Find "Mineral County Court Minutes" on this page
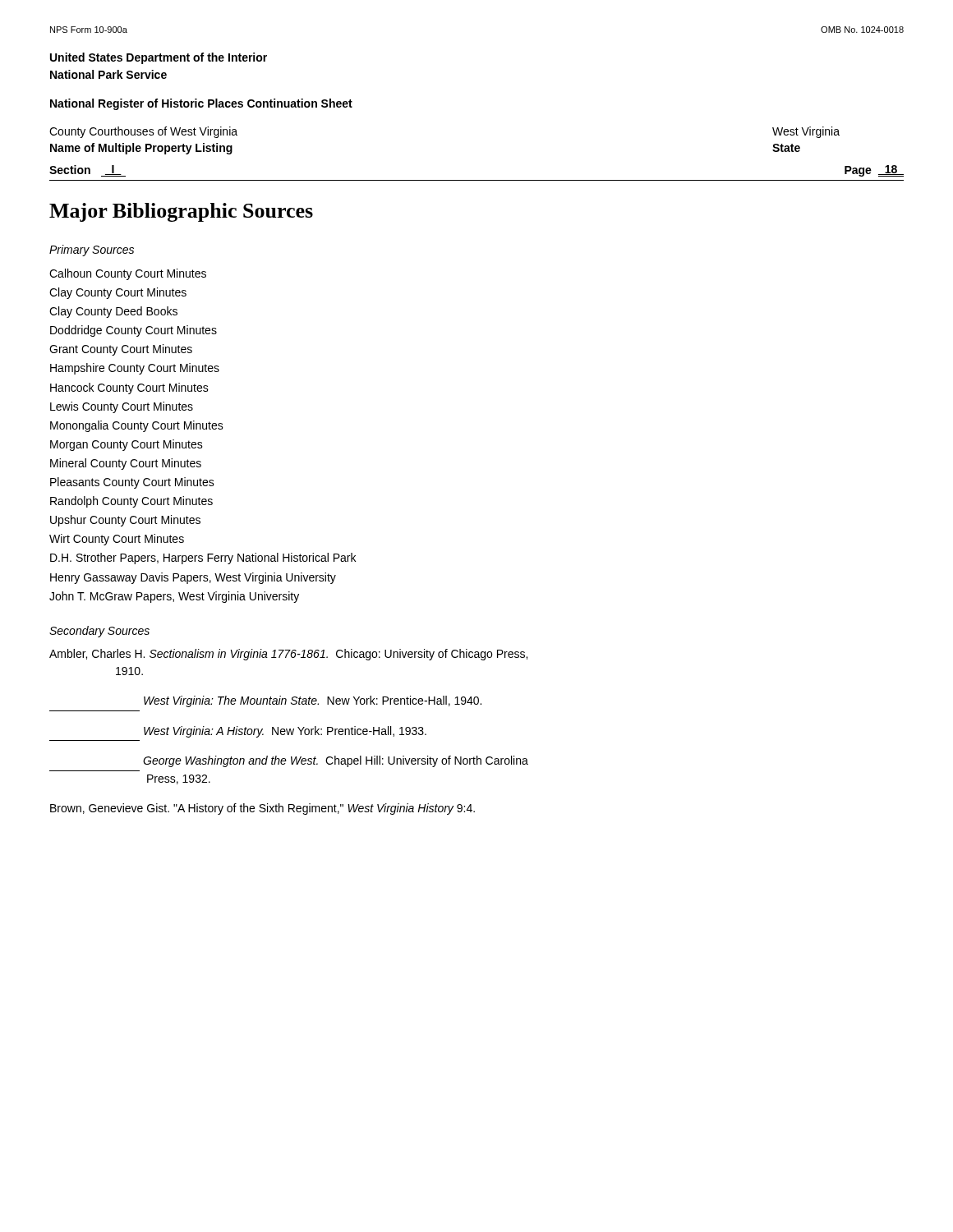 pos(125,463)
